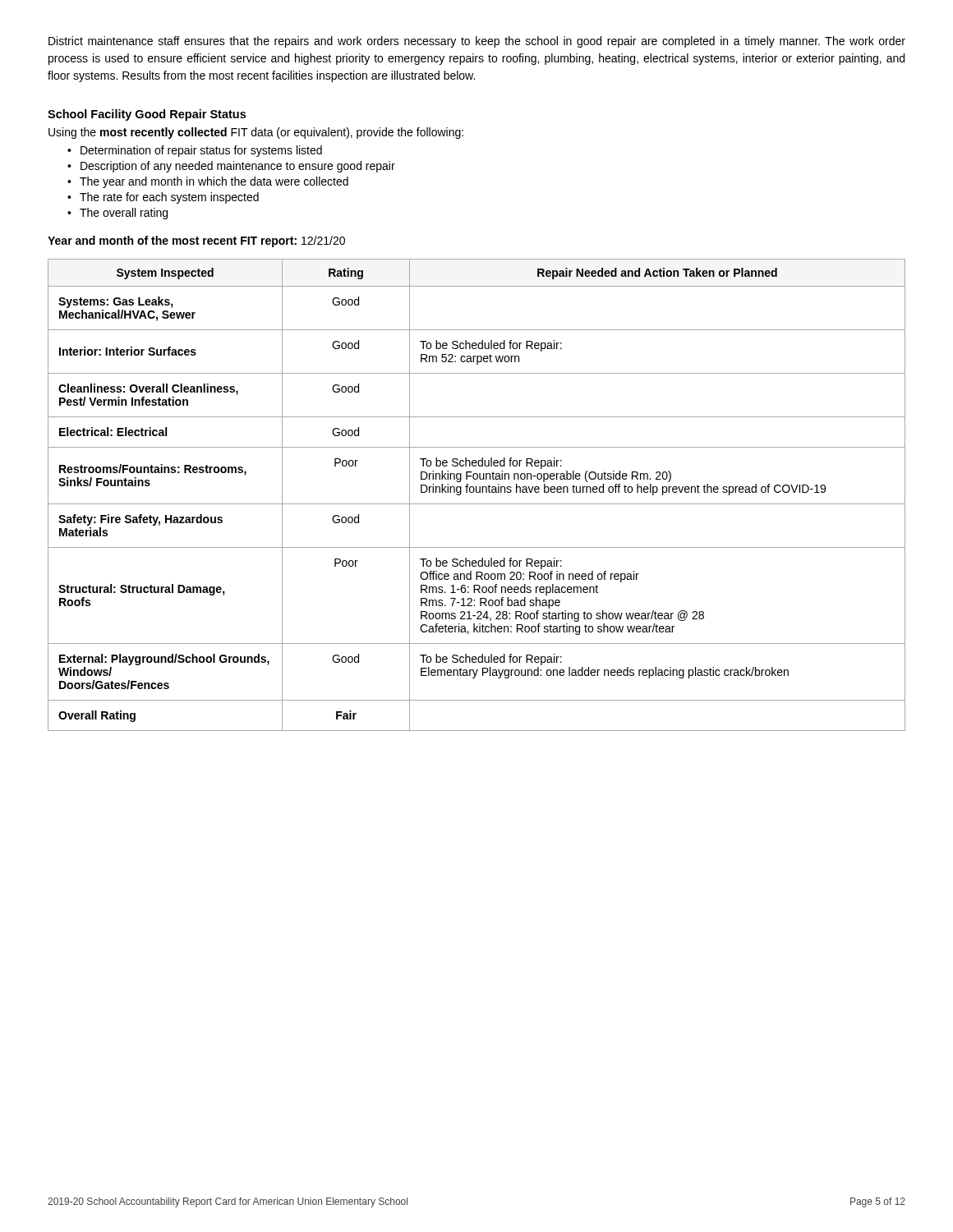Image resolution: width=953 pixels, height=1232 pixels.
Task: Click on the region starting "School Facility Good Repair Status"
Action: (x=147, y=114)
